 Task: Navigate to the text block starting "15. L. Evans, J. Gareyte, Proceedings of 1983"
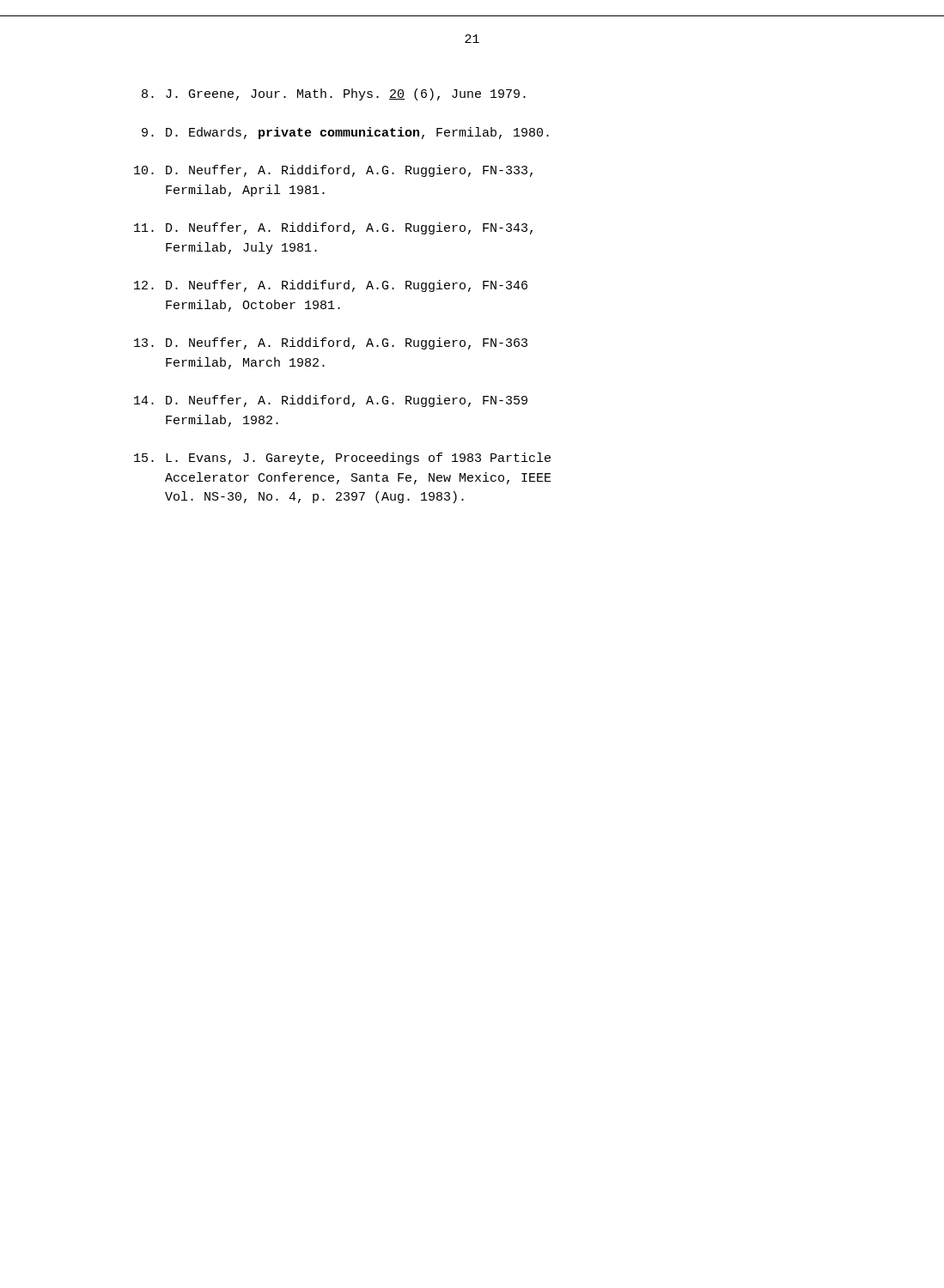(464, 479)
